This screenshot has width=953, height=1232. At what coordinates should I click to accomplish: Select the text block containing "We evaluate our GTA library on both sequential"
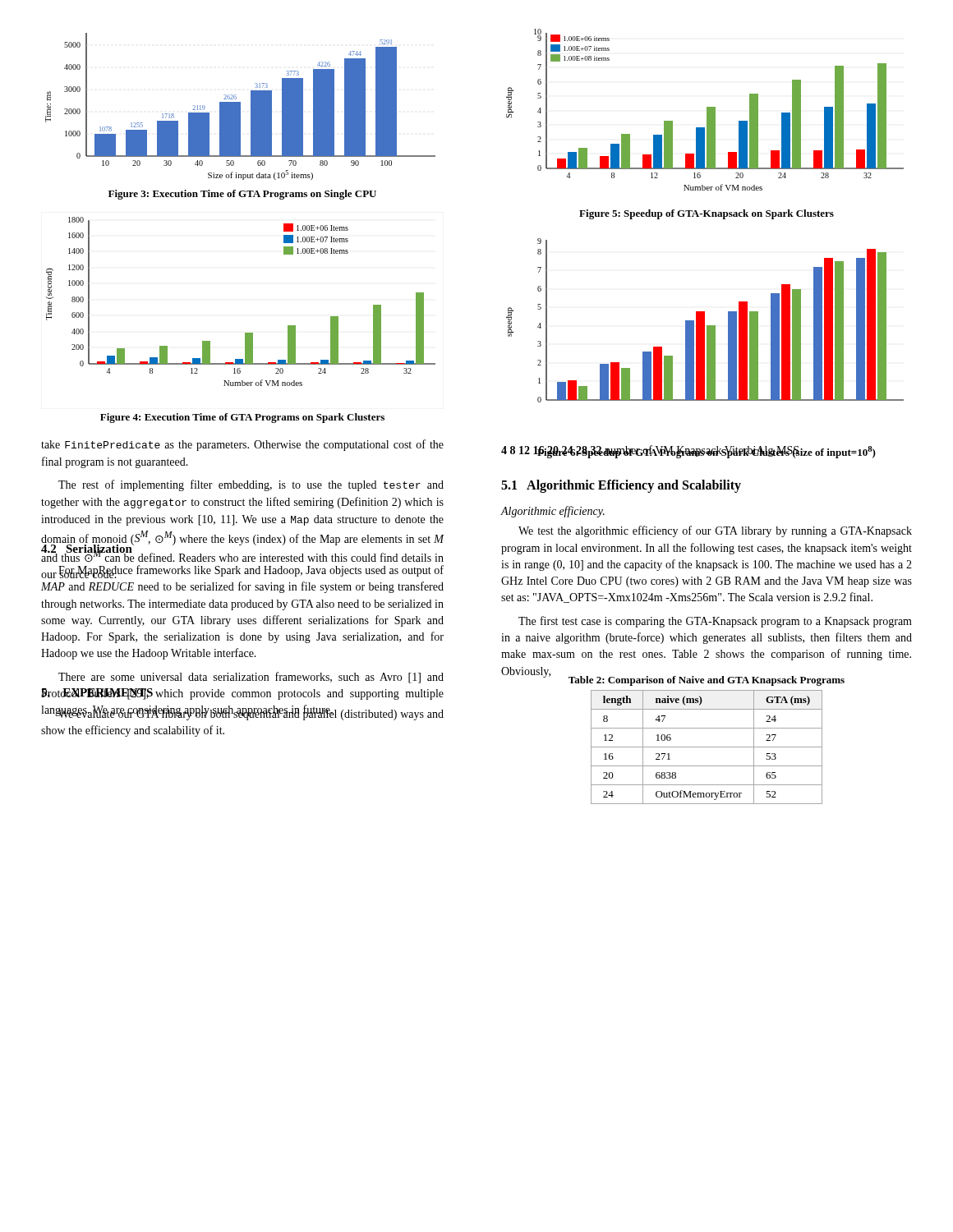pos(242,723)
